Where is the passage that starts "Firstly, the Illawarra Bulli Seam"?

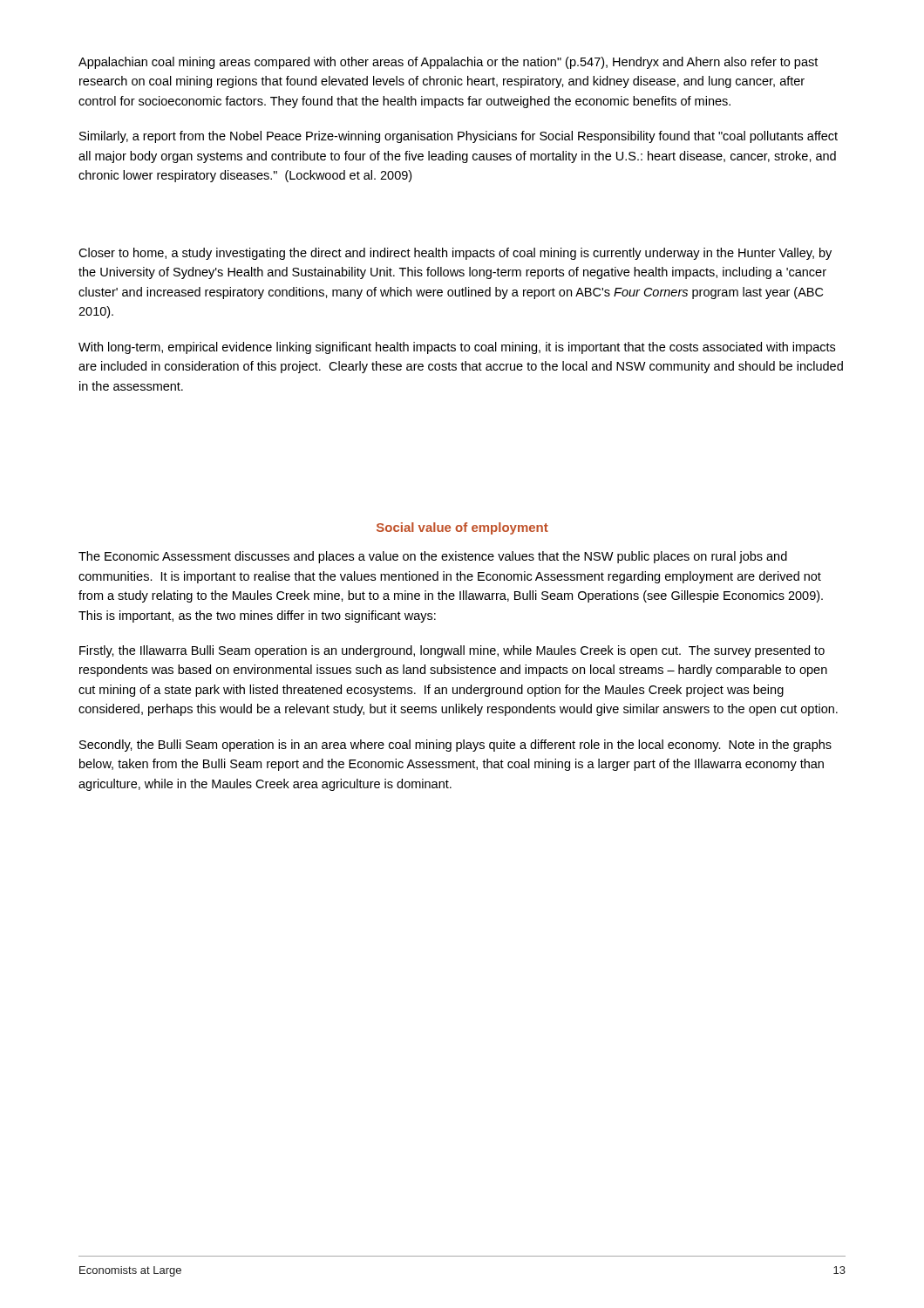[x=458, y=680]
